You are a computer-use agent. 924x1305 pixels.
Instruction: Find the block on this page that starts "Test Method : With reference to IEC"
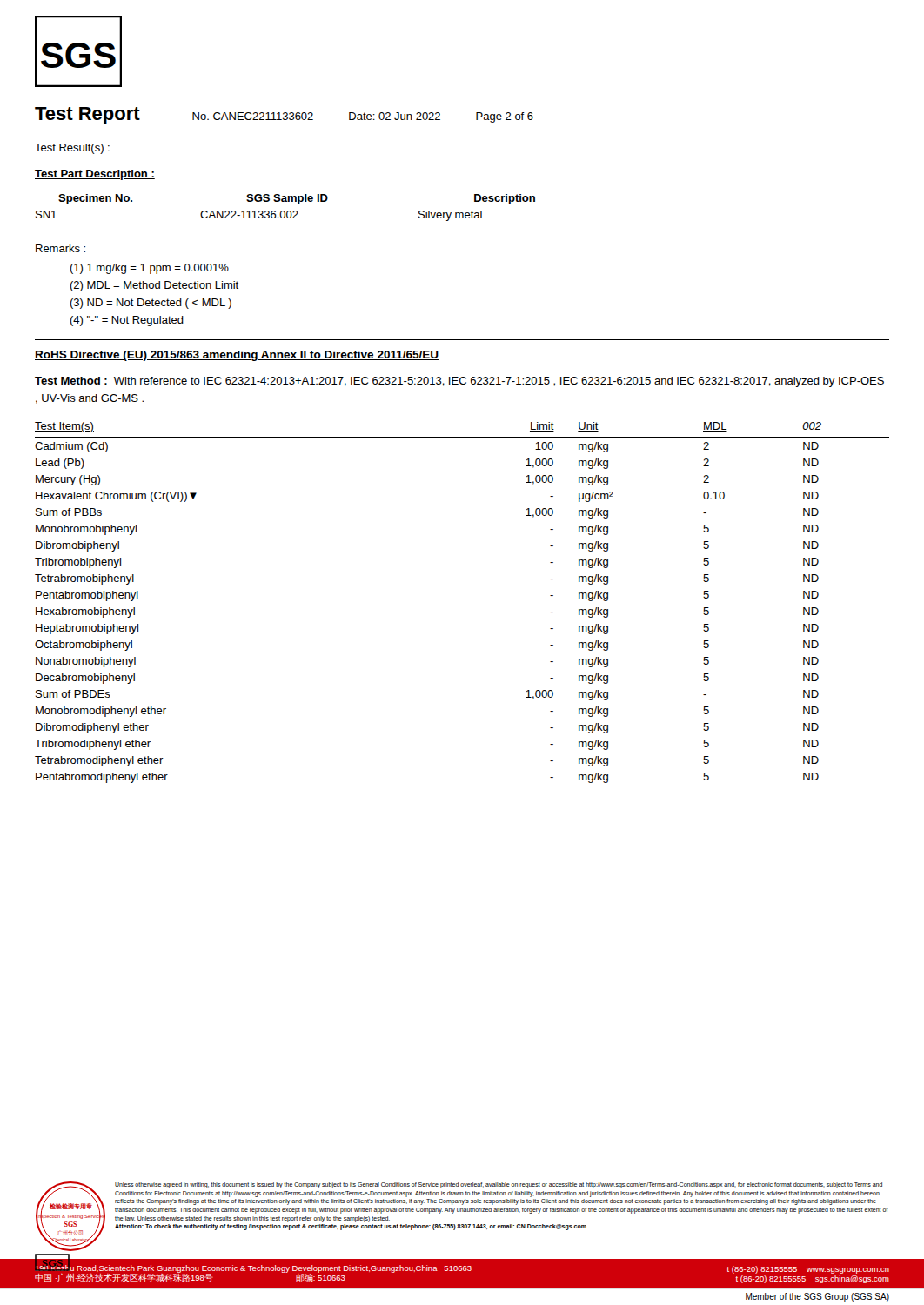[x=460, y=389]
